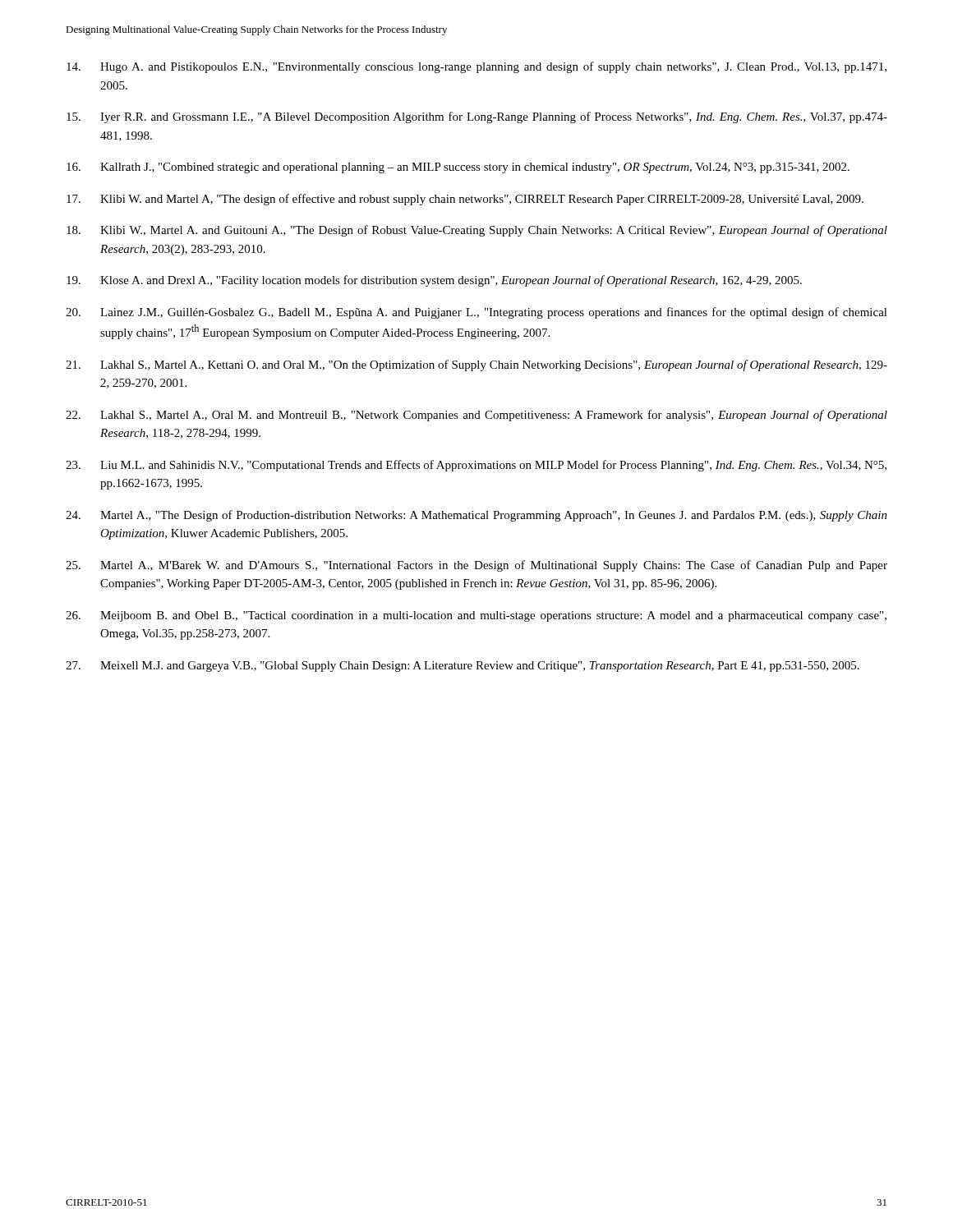Click on the passage starting "14. Hugo A. and Pistikopoulos"
The width and height of the screenshot is (953, 1232).
[476, 76]
